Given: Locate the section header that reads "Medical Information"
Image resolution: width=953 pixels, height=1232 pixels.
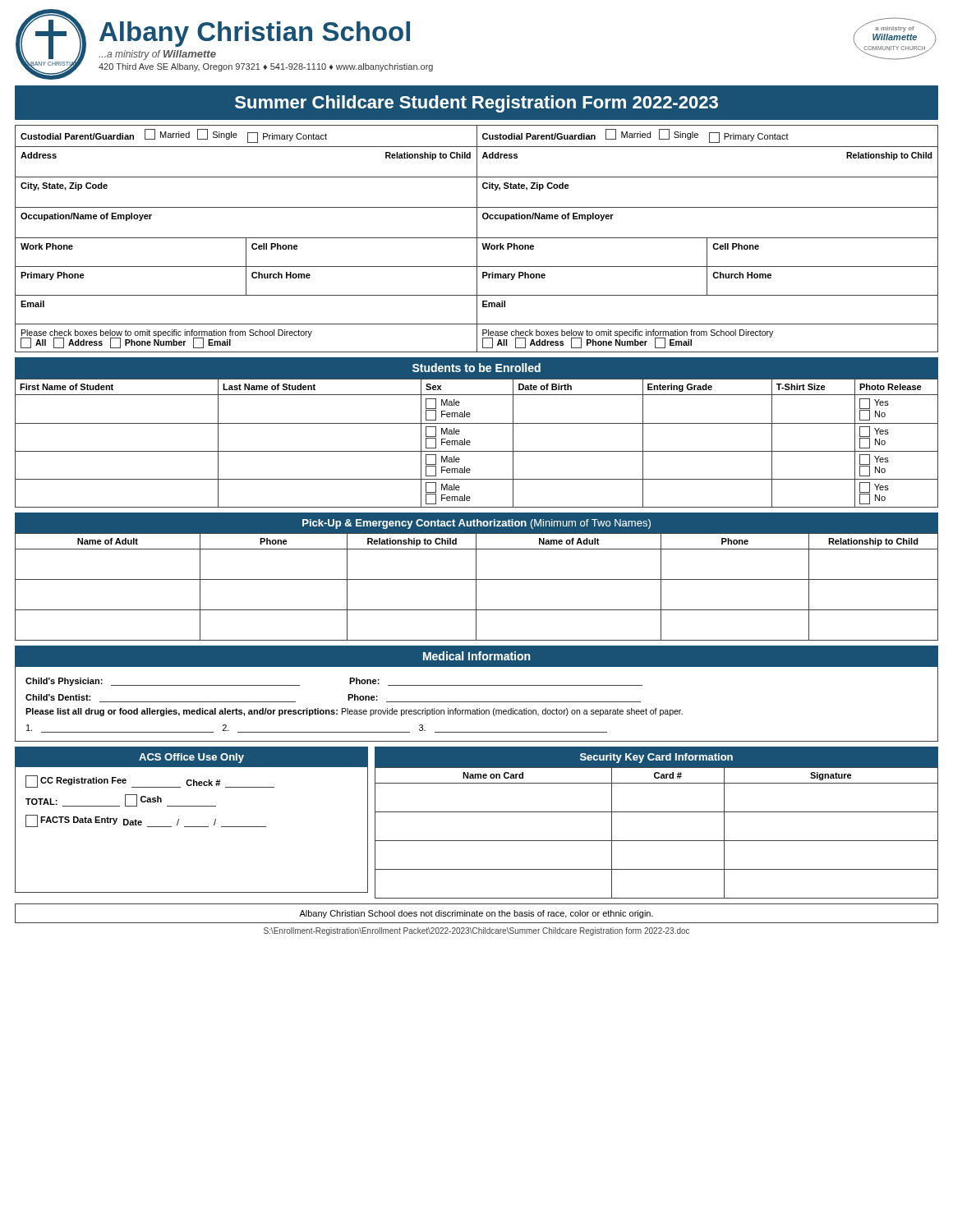Looking at the screenshot, I should tap(476, 656).
